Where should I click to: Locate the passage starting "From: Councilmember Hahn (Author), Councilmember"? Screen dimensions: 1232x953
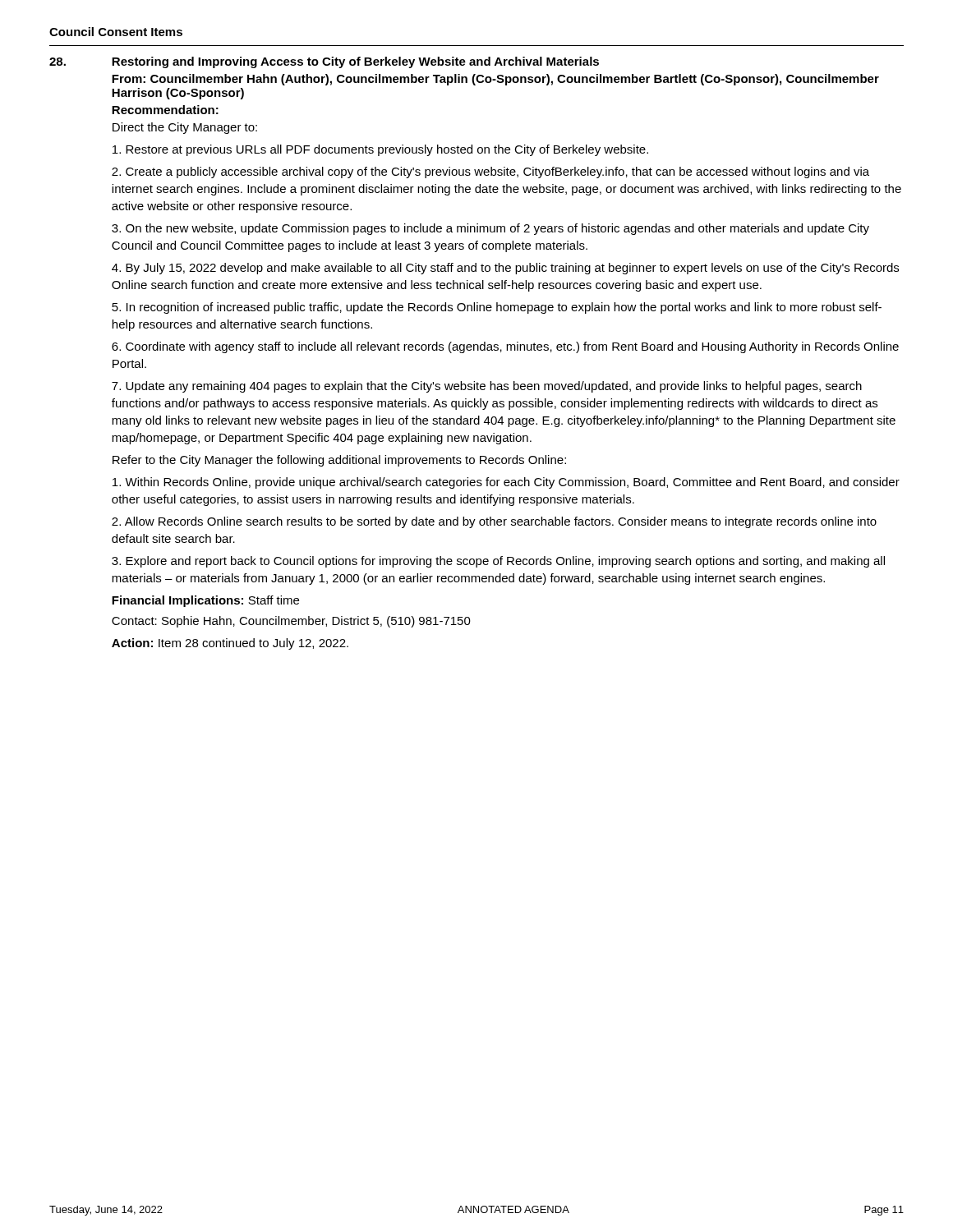(x=495, y=85)
